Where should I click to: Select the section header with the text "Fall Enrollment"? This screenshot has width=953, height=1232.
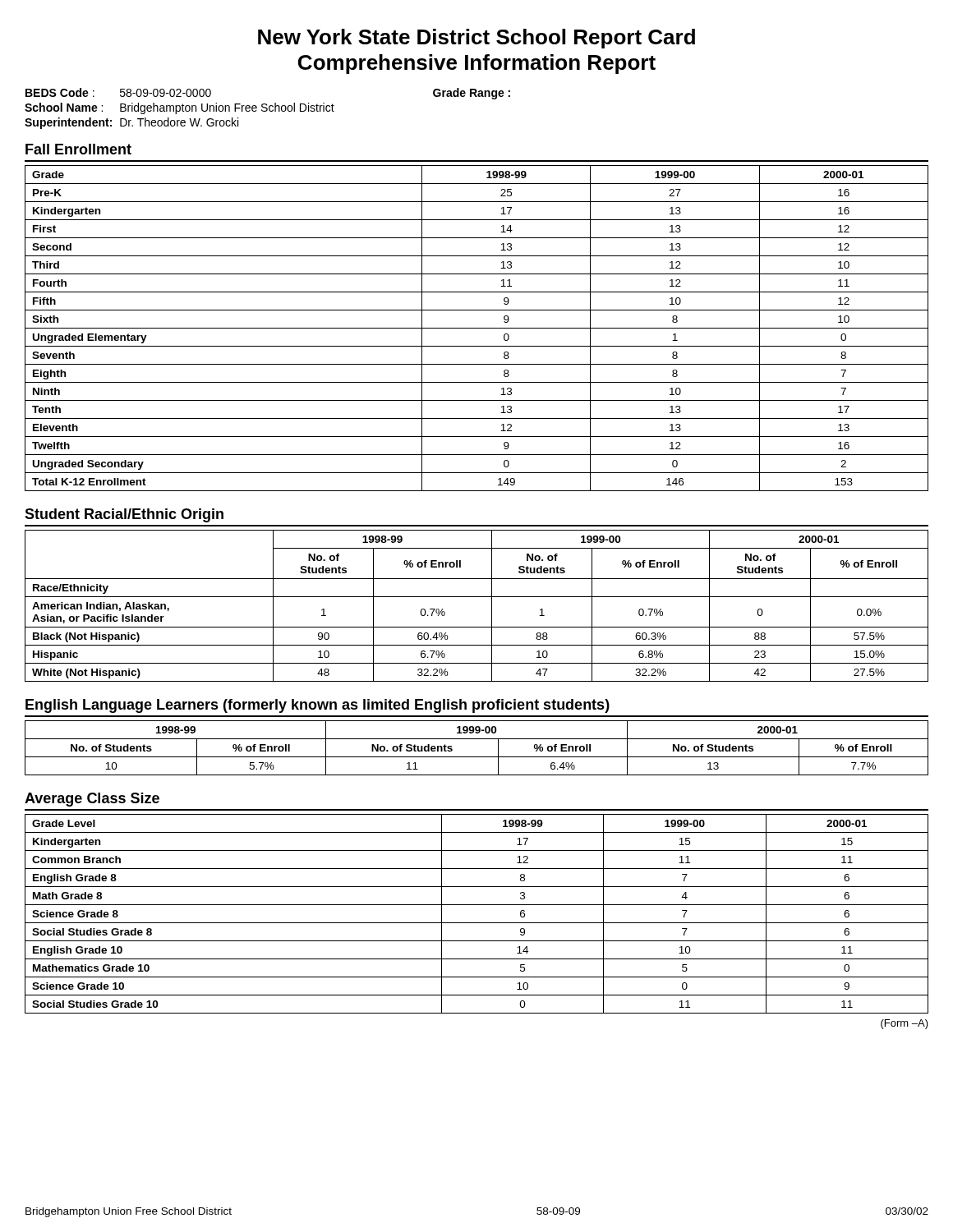pyautogui.click(x=78, y=150)
